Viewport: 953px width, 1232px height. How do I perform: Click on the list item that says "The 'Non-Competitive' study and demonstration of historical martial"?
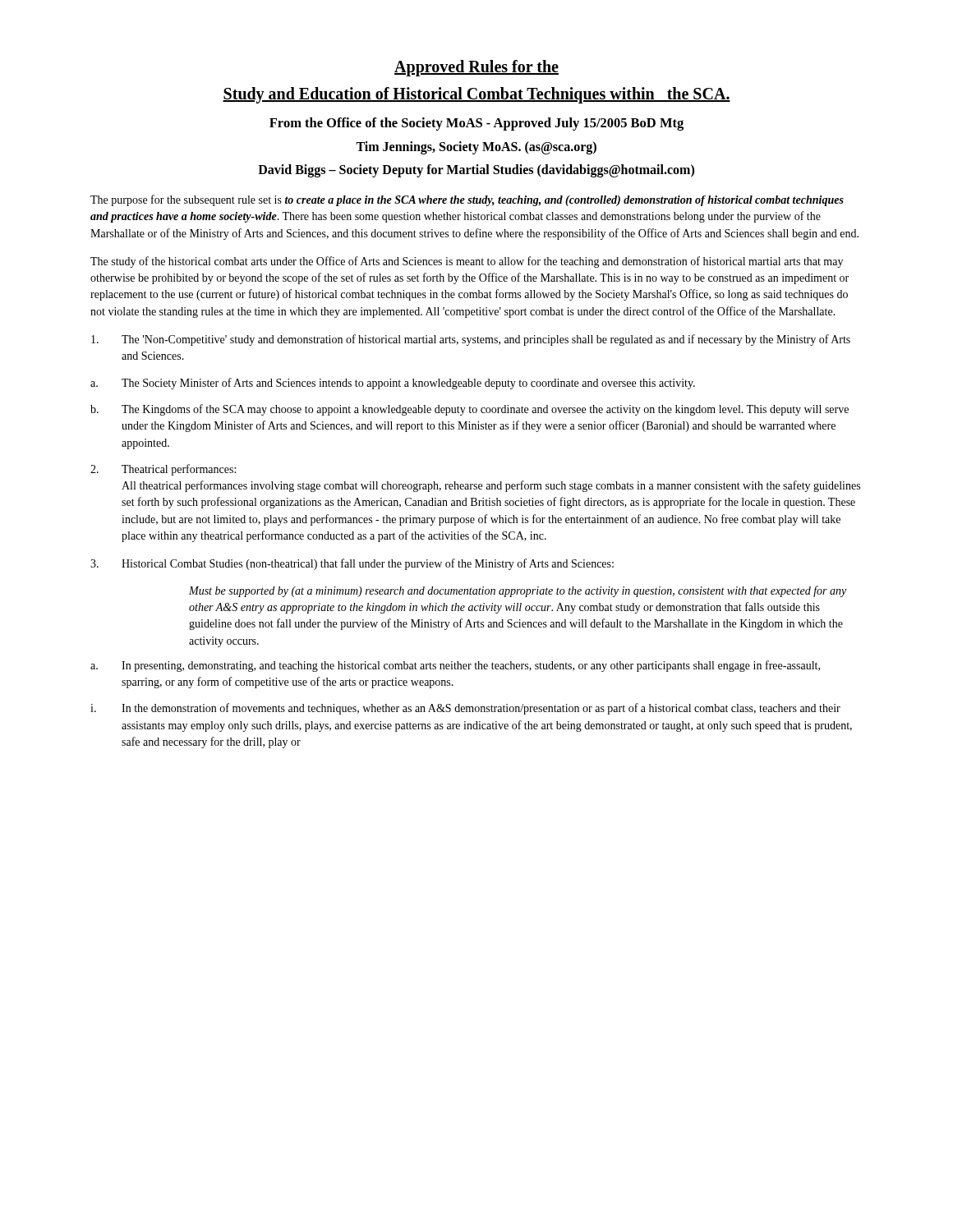pos(476,349)
